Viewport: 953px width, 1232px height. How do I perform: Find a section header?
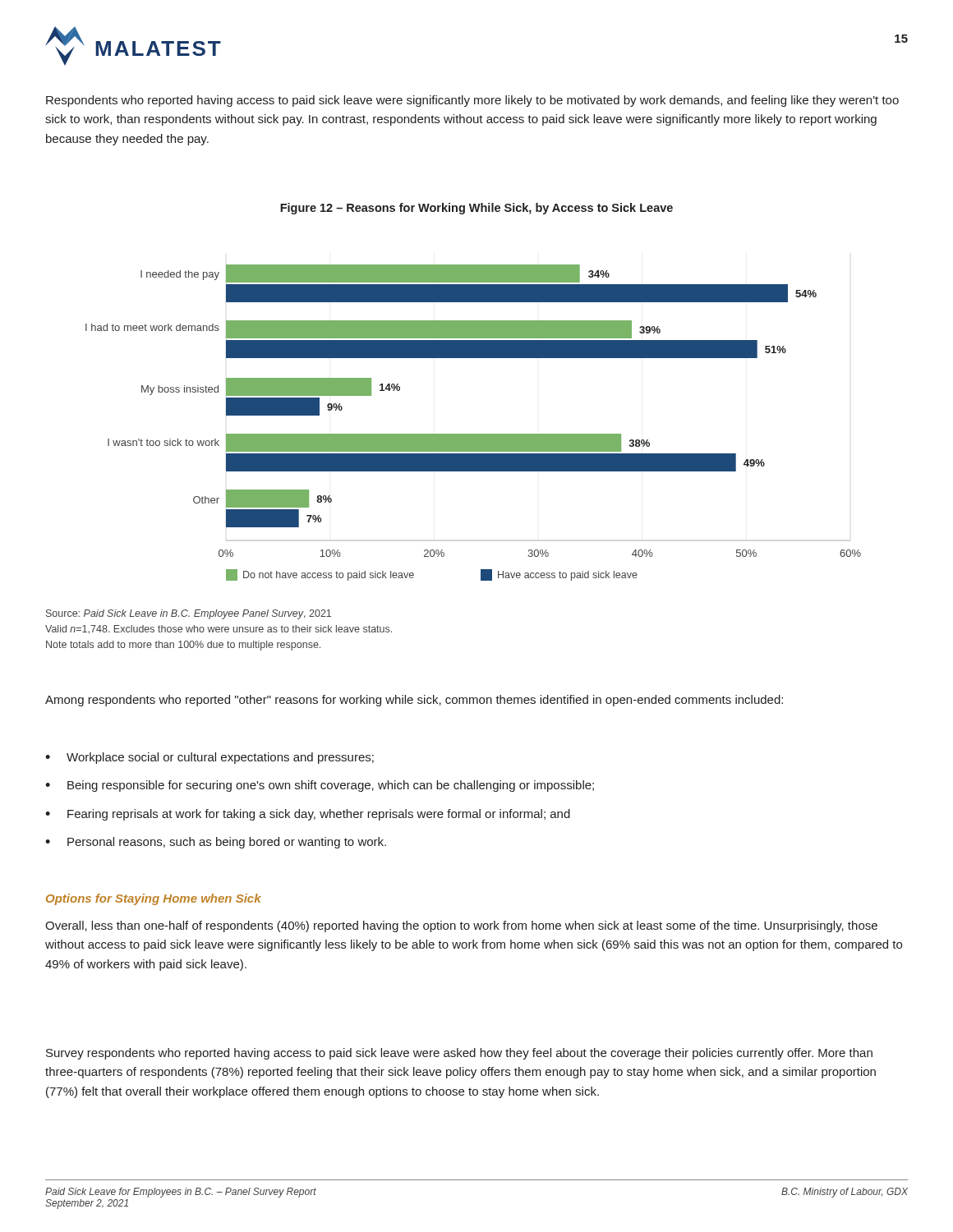pos(153,898)
